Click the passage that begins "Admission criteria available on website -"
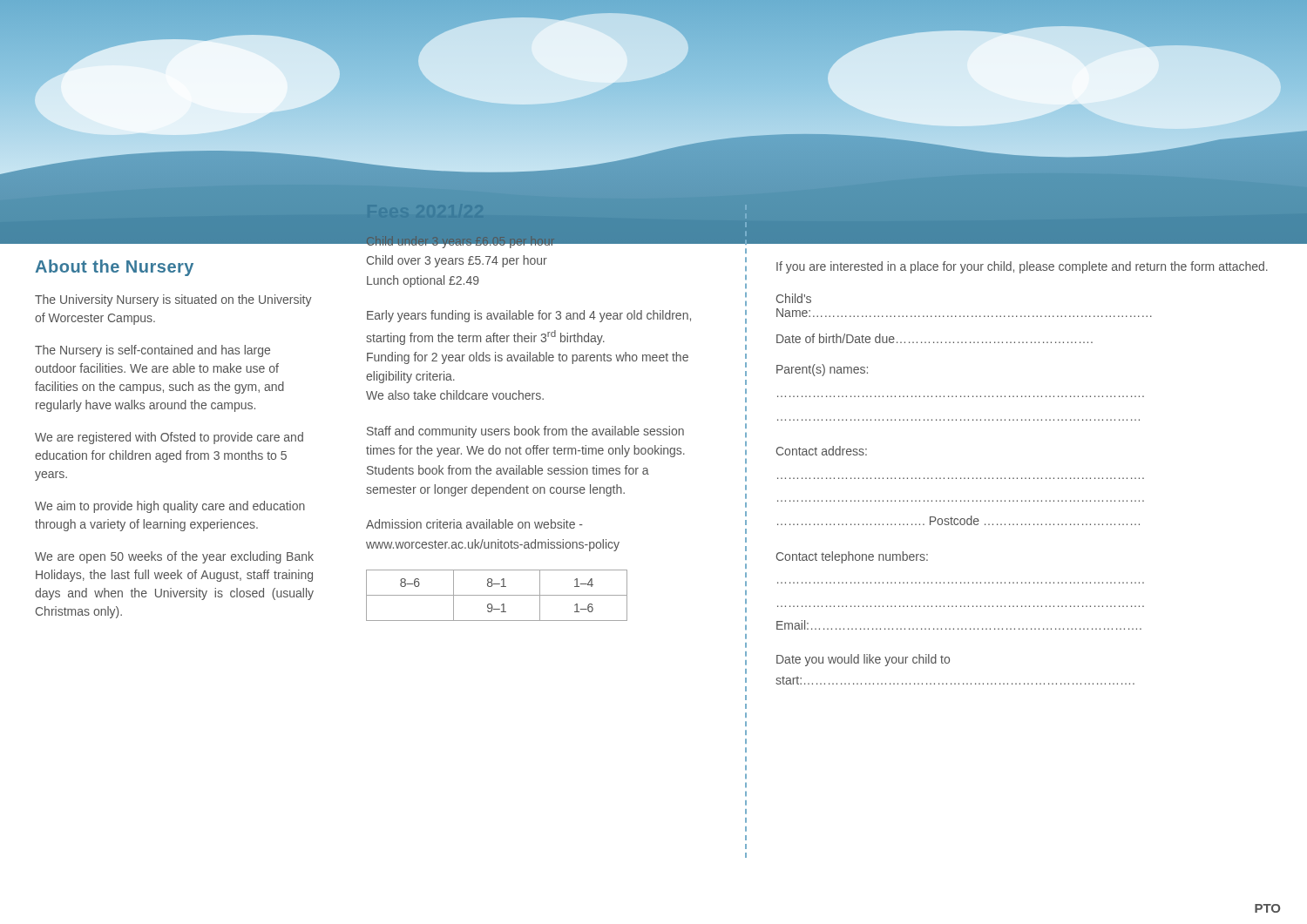The image size is (1307, 924). pyautogui.click(x=493, y=534)
